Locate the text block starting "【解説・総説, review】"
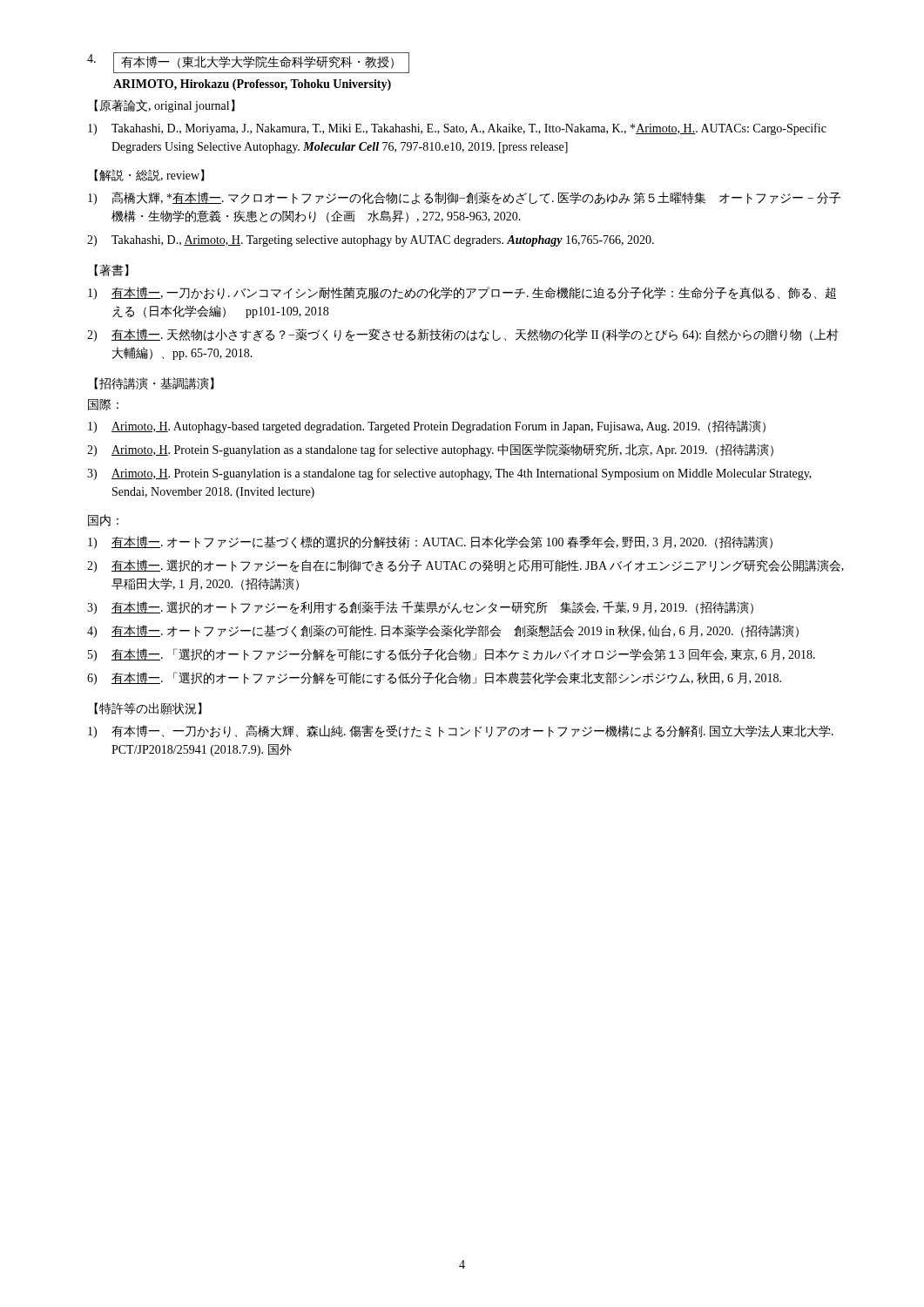The height and width of the screenshot is (1307, 924). 149,176
